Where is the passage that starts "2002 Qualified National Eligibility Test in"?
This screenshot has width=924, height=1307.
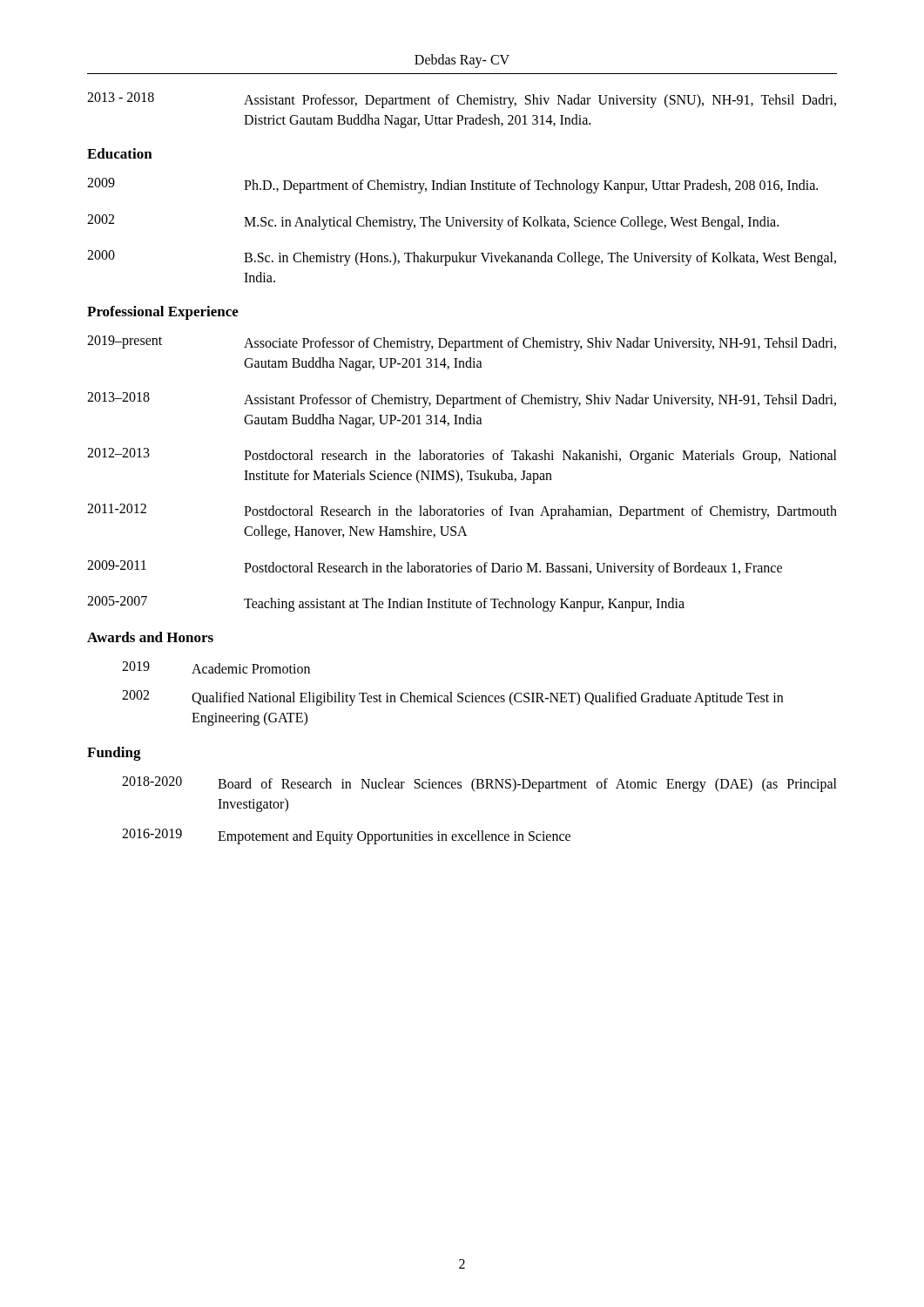click(x=479, y=708)
